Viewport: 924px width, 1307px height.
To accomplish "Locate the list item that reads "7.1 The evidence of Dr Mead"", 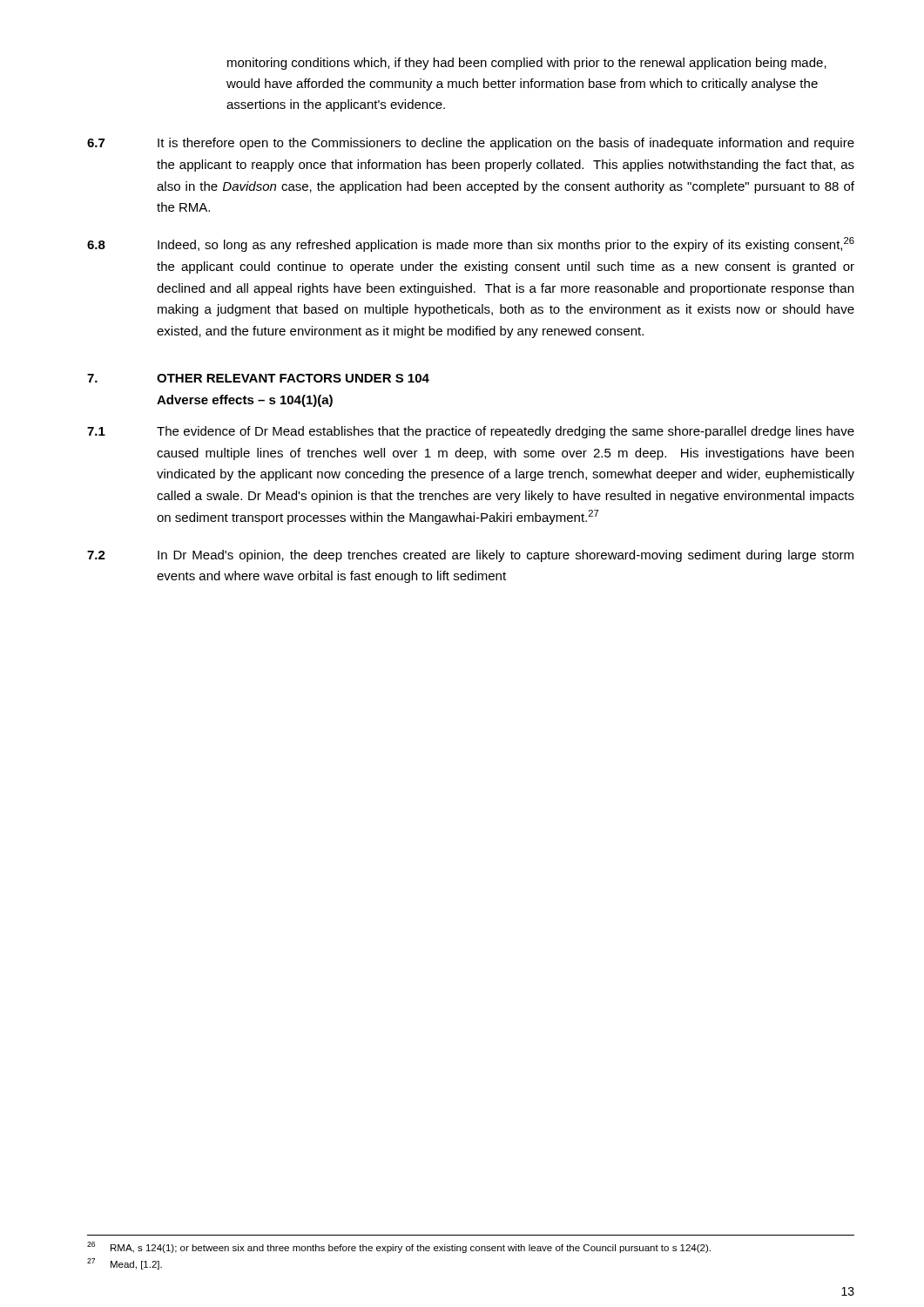I will pyautogui.click(x=471, y=475).
